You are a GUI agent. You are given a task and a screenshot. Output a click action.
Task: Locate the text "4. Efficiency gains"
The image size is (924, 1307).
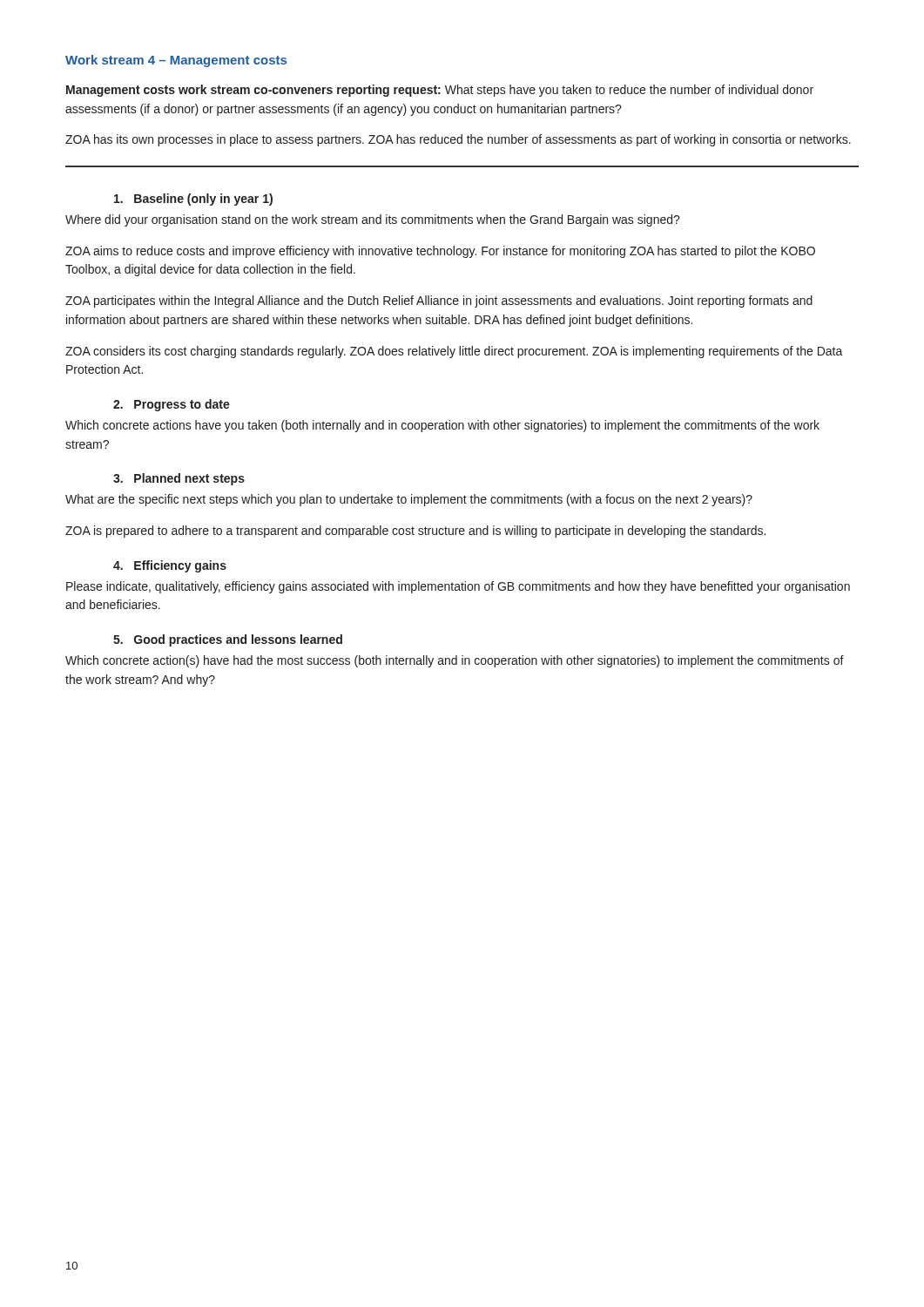coord(170,565)
